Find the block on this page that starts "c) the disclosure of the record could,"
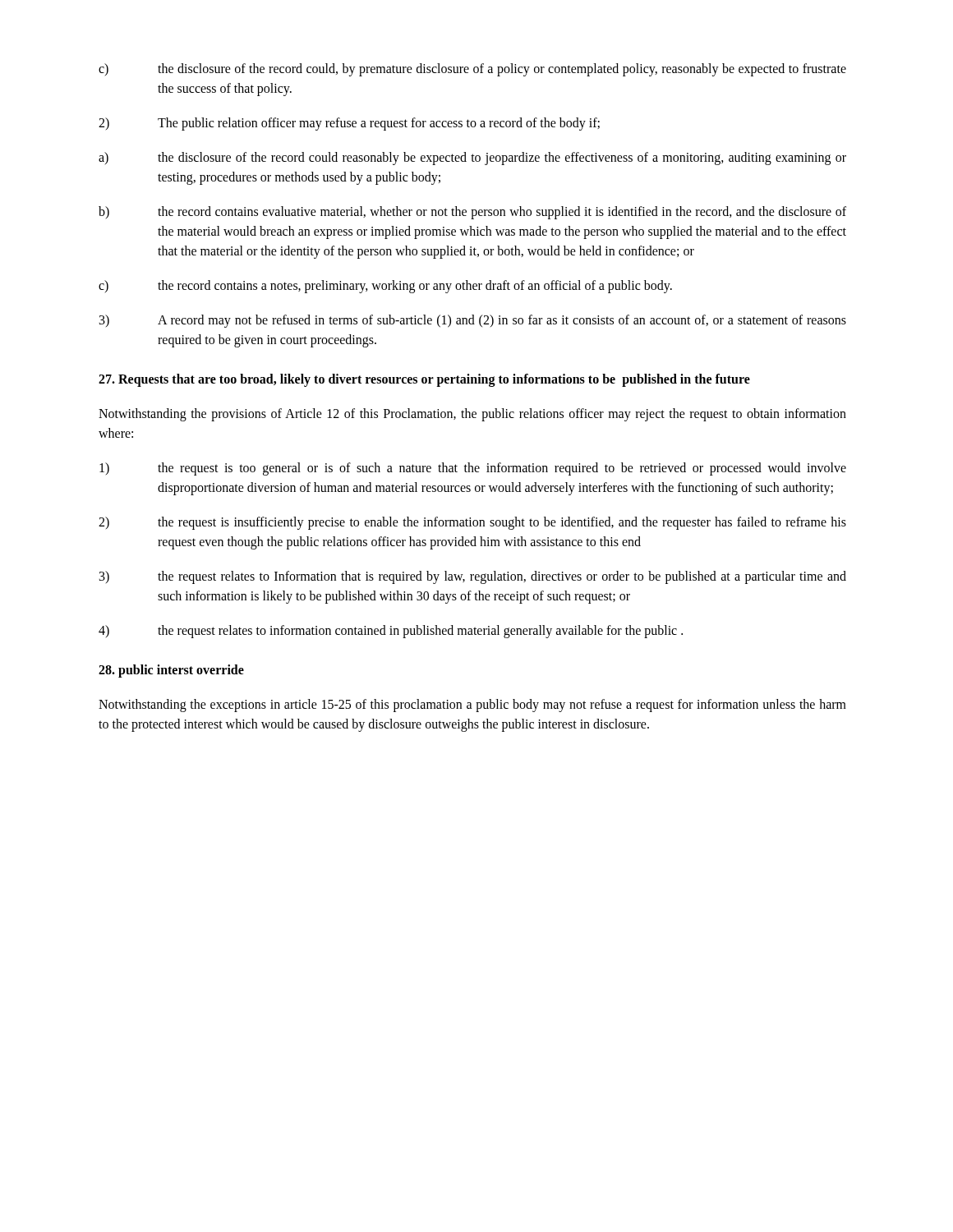Viewport: 953px width, 1232px height. [x=472, y=79]
